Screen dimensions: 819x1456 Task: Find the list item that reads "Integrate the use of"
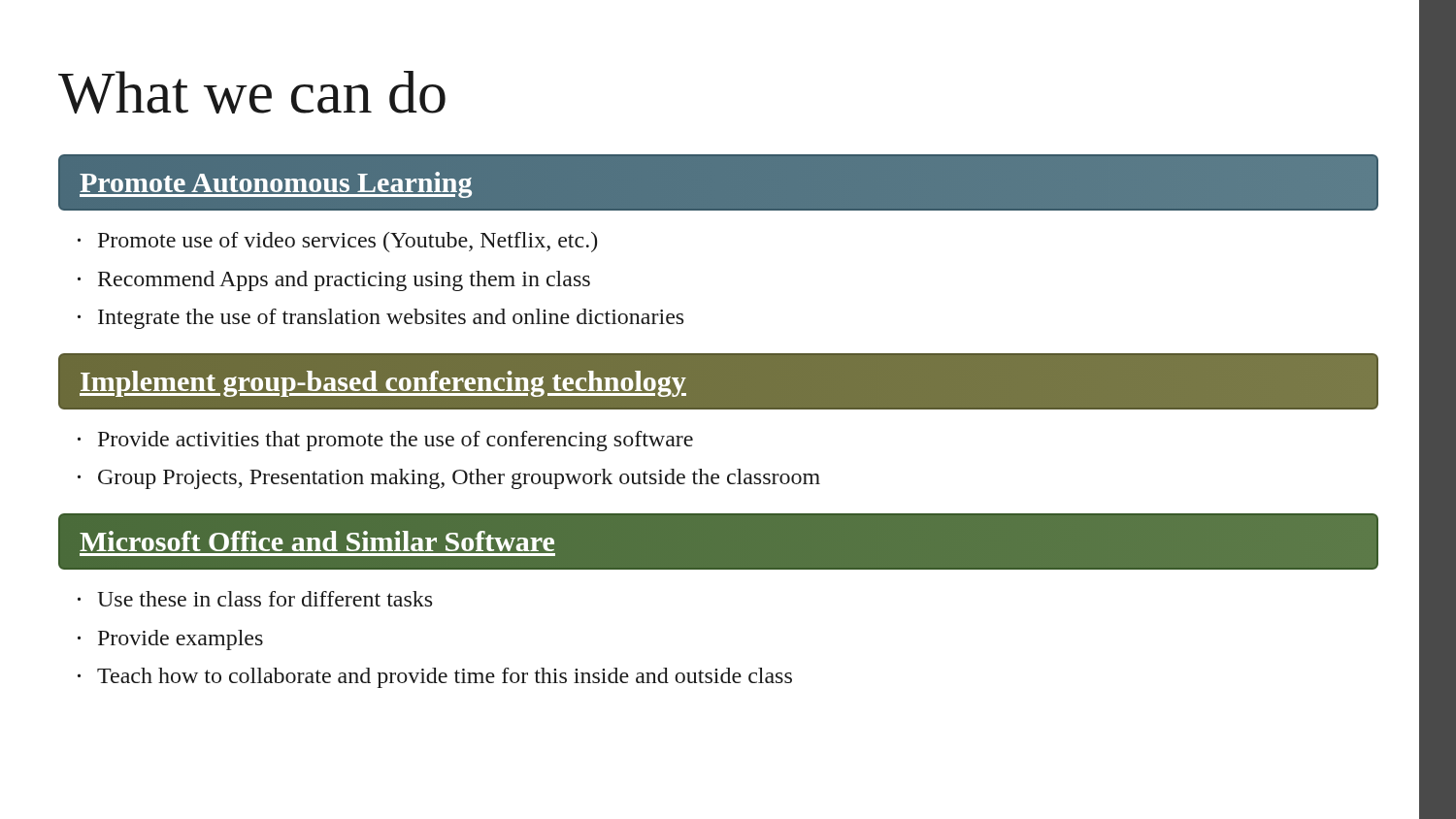click(391, 317)
